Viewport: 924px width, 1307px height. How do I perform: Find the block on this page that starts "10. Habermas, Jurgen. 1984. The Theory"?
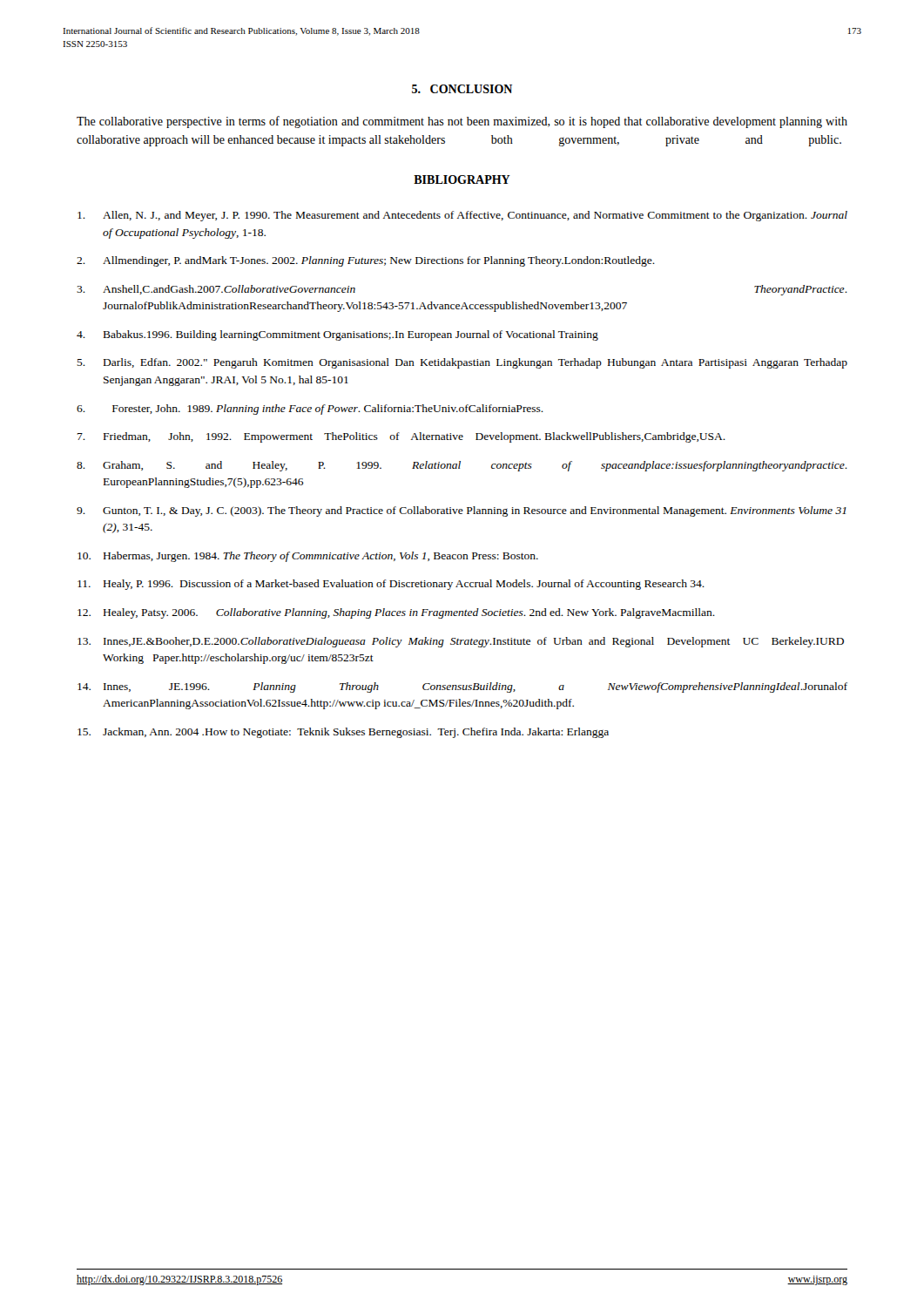(462, 556)
